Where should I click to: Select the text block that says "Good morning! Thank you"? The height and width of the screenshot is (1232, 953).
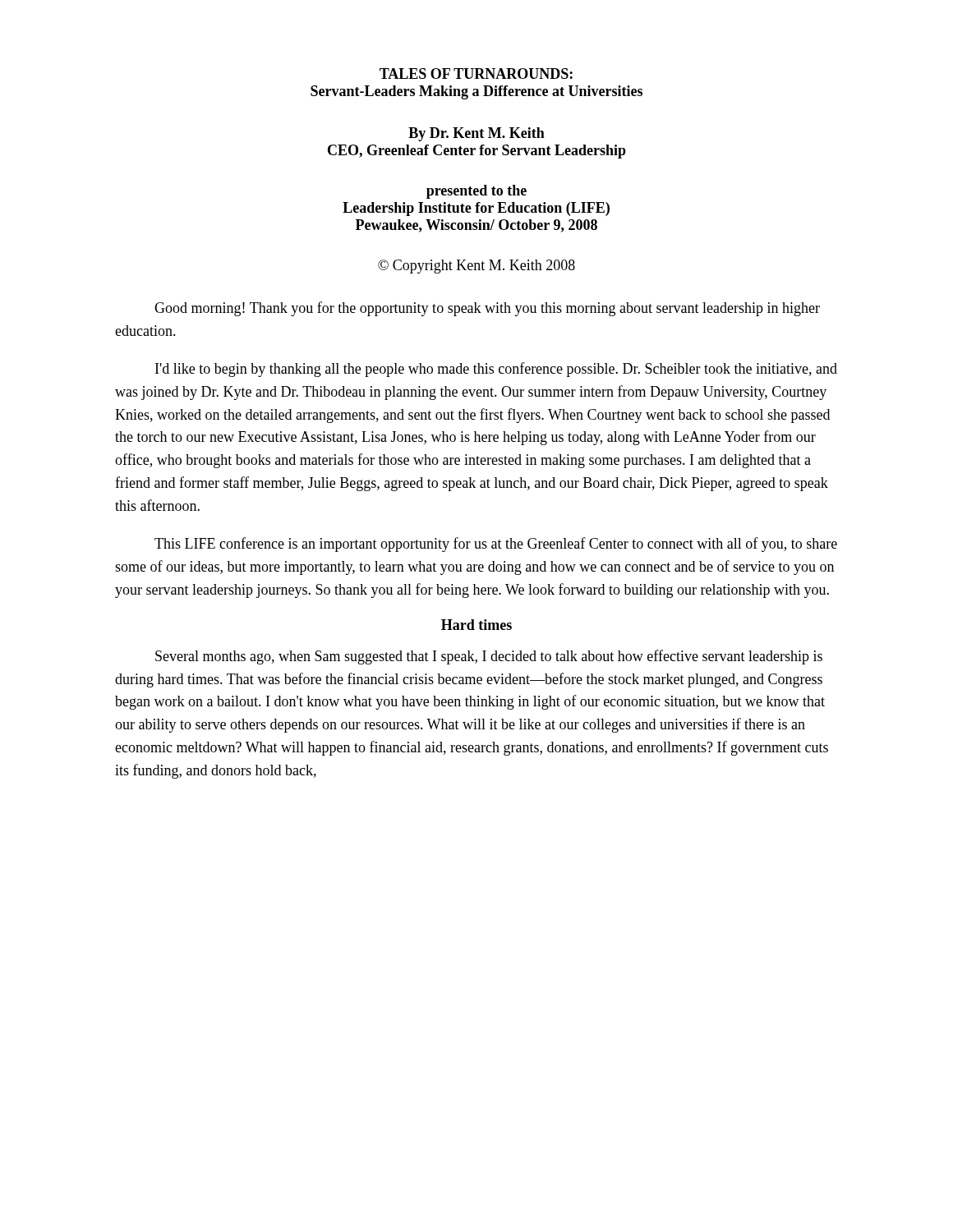pos(467,319)
